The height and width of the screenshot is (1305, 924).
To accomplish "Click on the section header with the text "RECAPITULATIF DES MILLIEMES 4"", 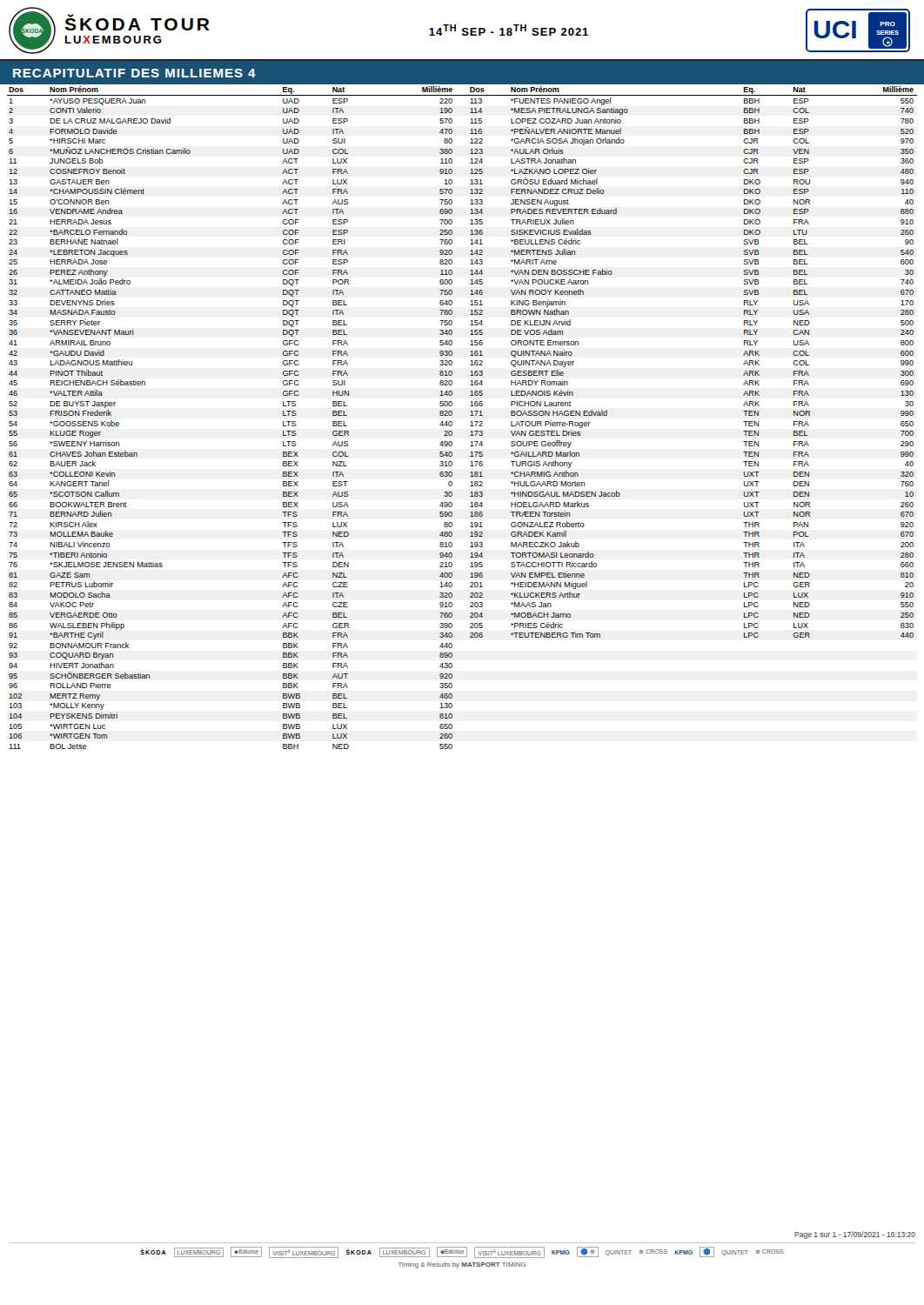I will point(134,73).
